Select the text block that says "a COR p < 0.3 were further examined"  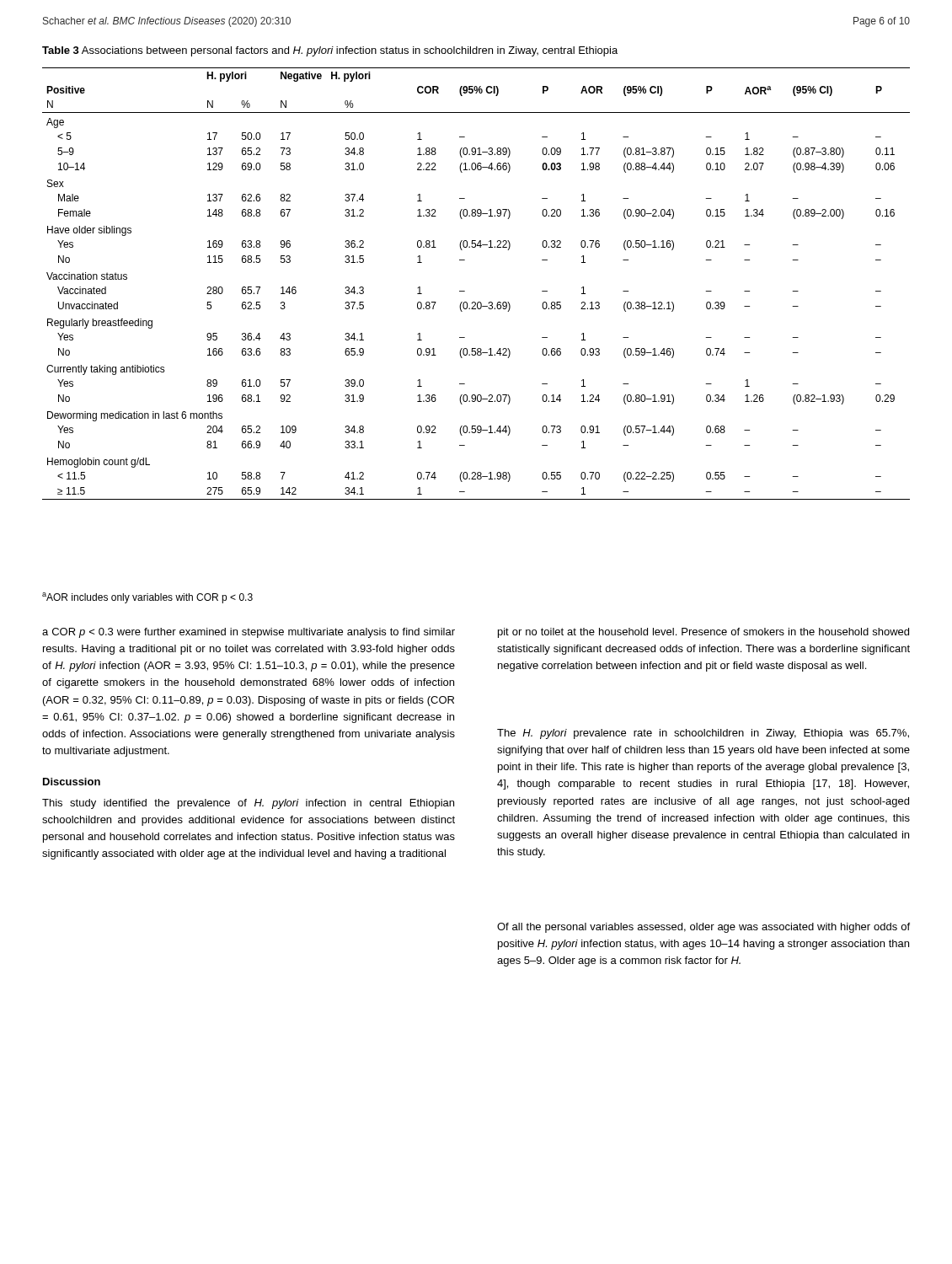click(x=249, y=691)
